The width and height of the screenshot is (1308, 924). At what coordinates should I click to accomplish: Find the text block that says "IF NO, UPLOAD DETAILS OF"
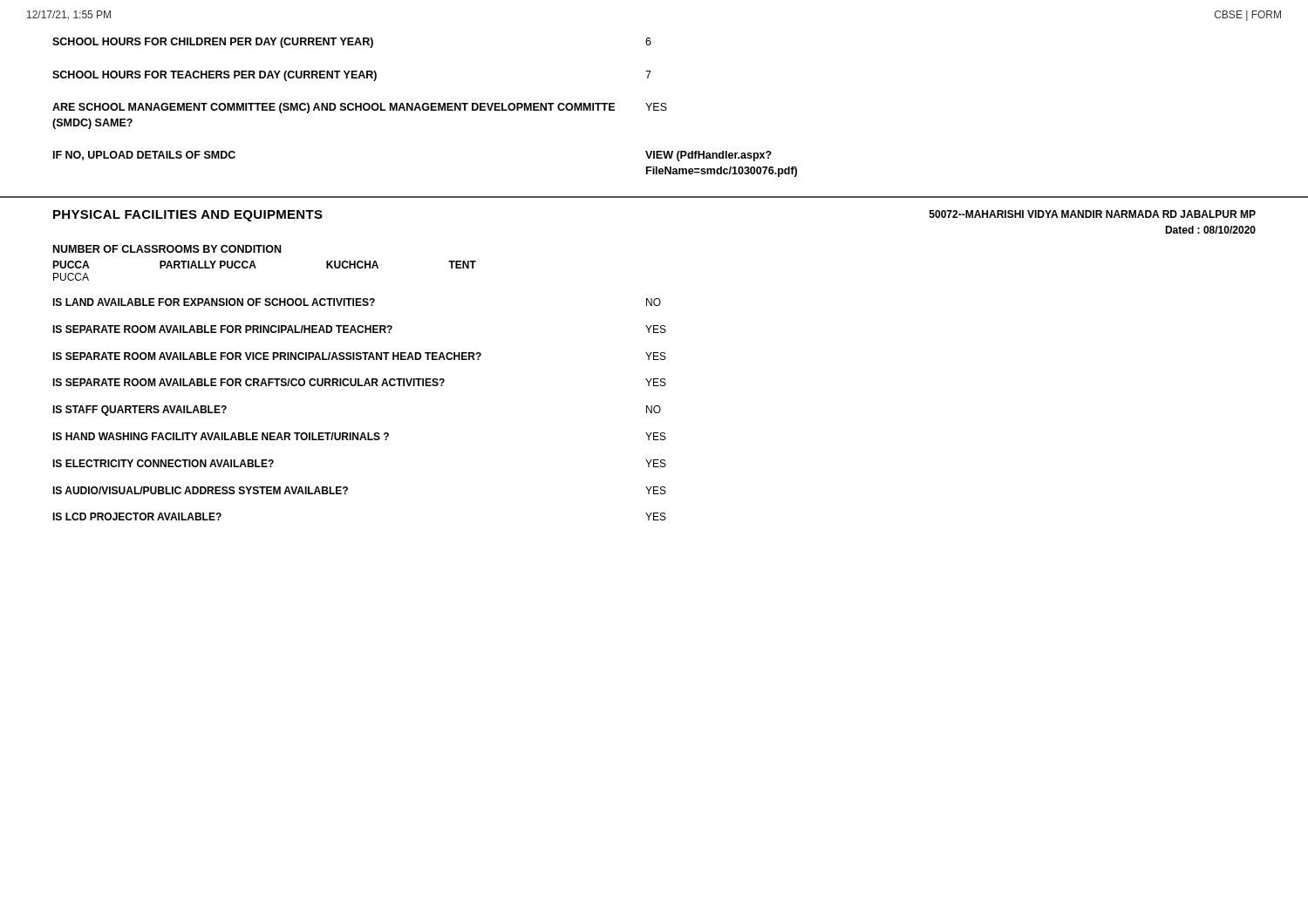(x=654, y=163)
